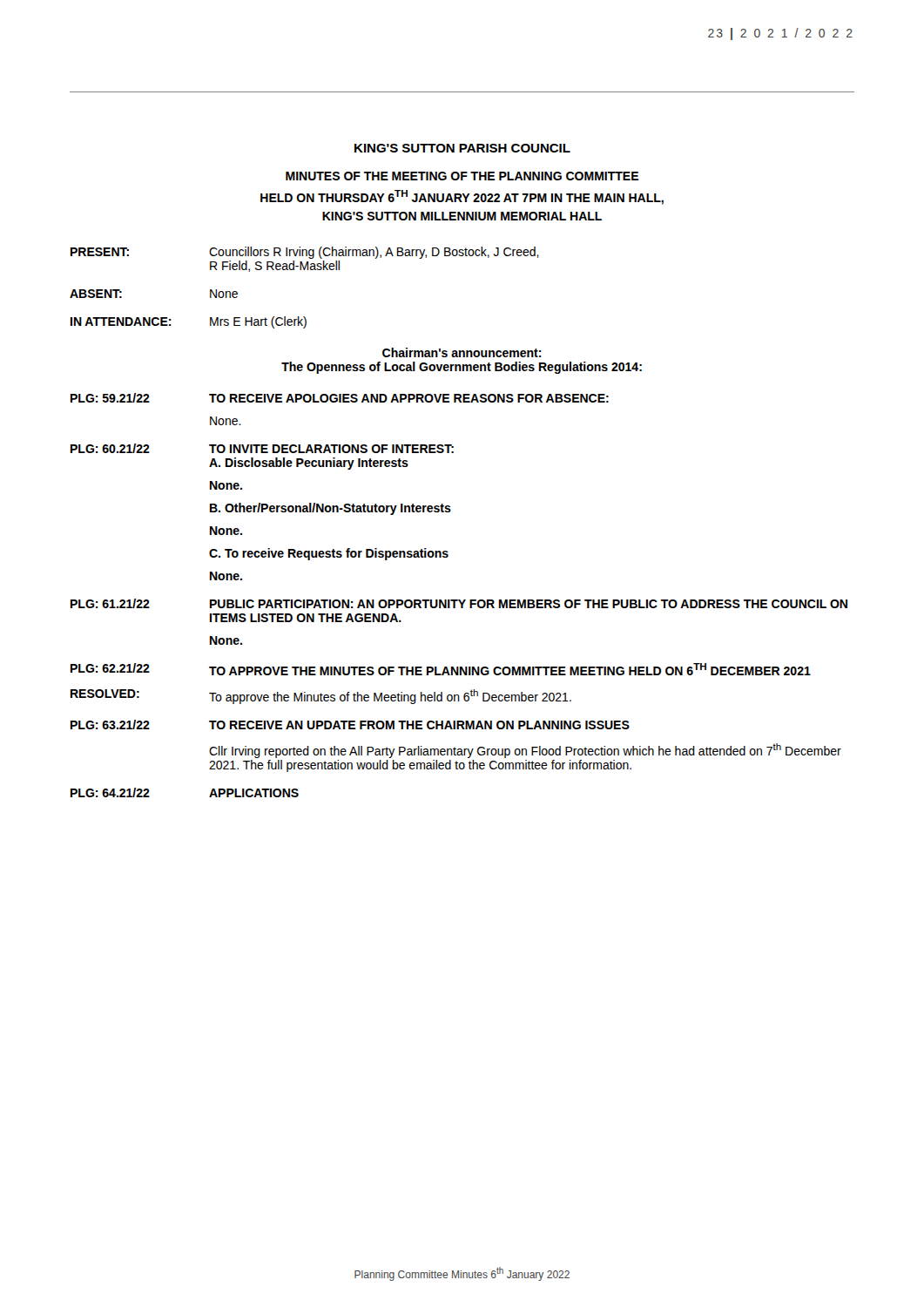Select the text containing "B. Other/Personal/Non-Statutory Interests"
The image size is (924, 1307).
click(x=330, y=508)
